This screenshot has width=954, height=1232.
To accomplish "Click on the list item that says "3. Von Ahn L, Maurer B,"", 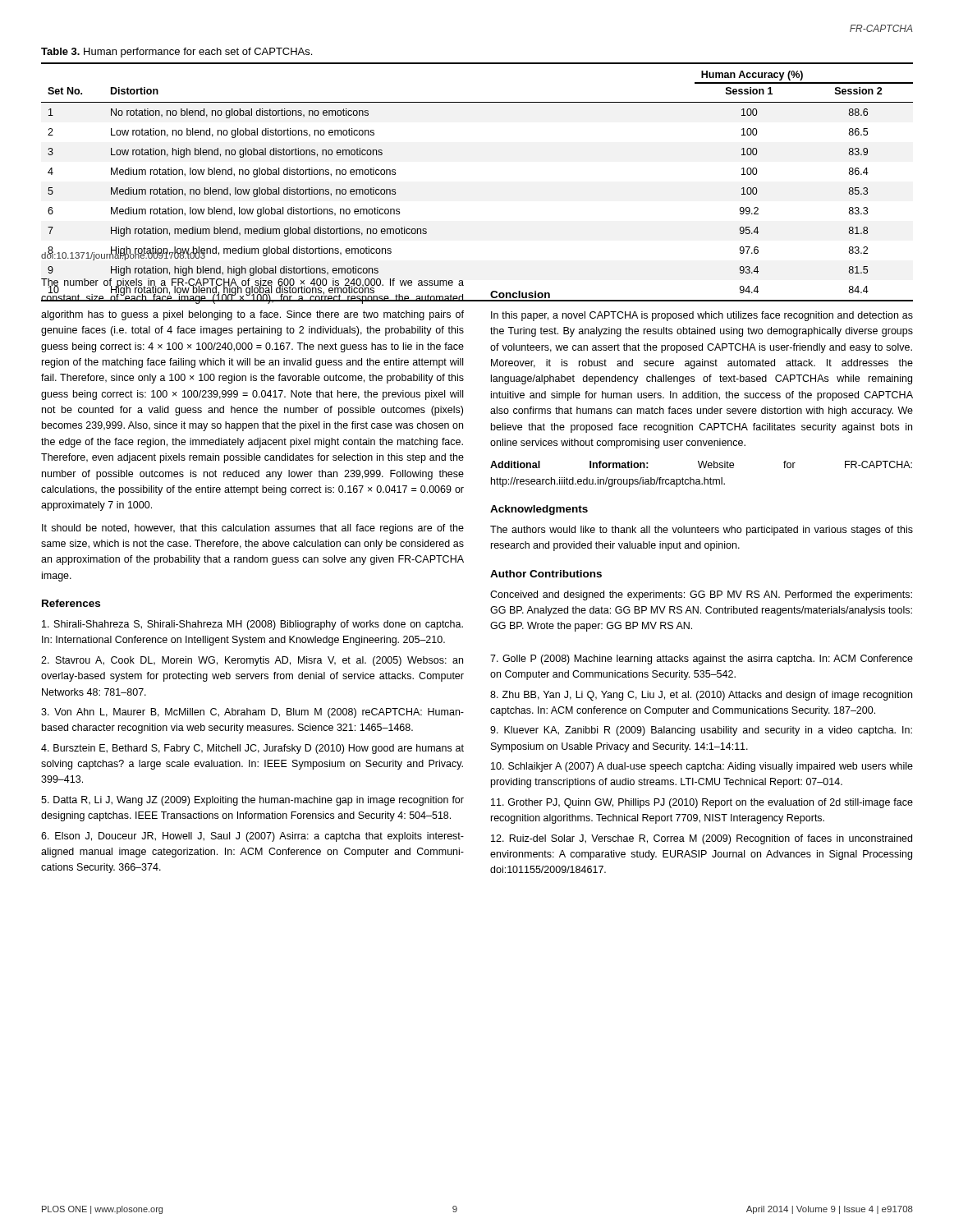I will pos(252,720).
